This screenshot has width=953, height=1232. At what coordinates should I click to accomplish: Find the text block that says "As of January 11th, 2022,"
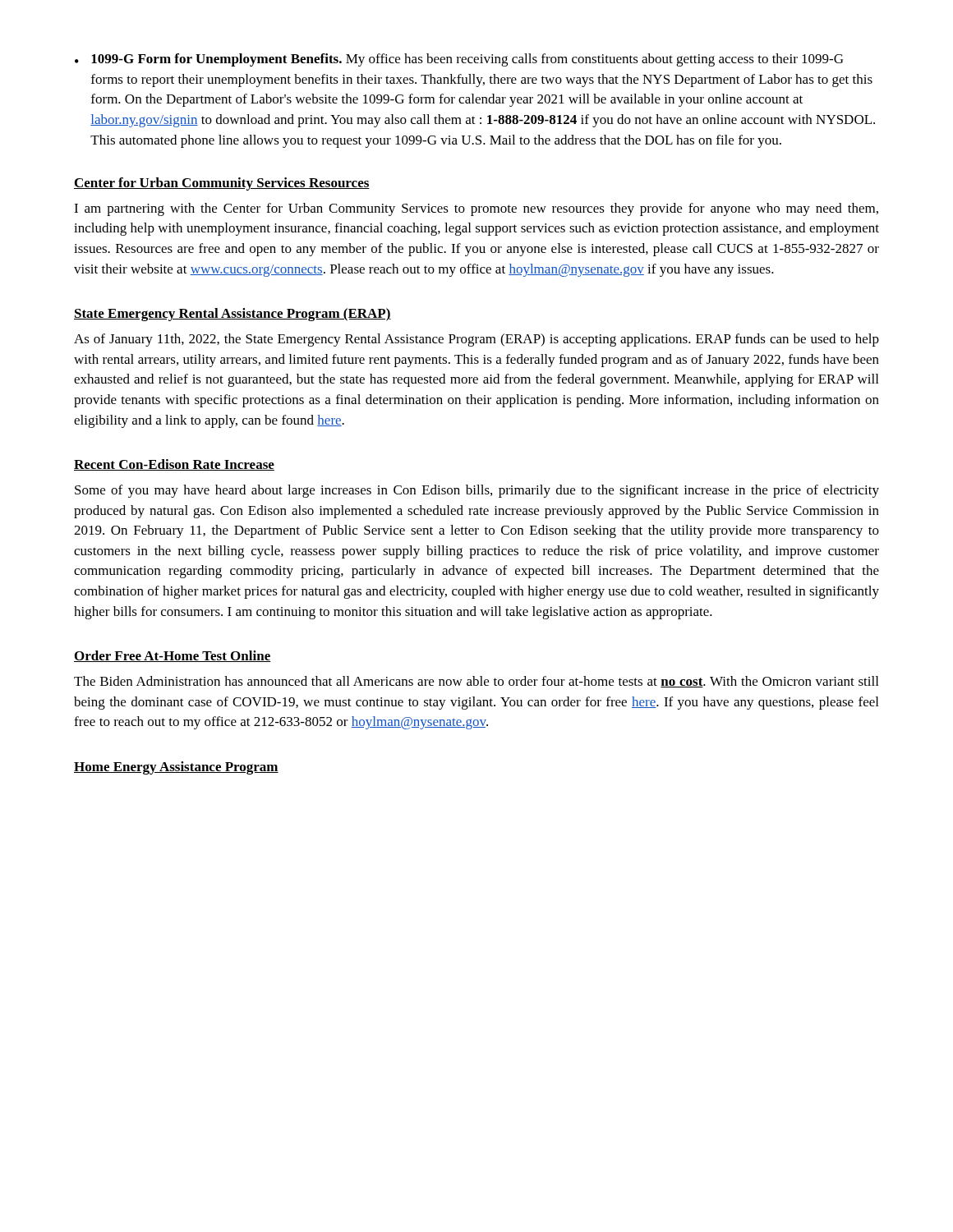[x=476, y=379]
